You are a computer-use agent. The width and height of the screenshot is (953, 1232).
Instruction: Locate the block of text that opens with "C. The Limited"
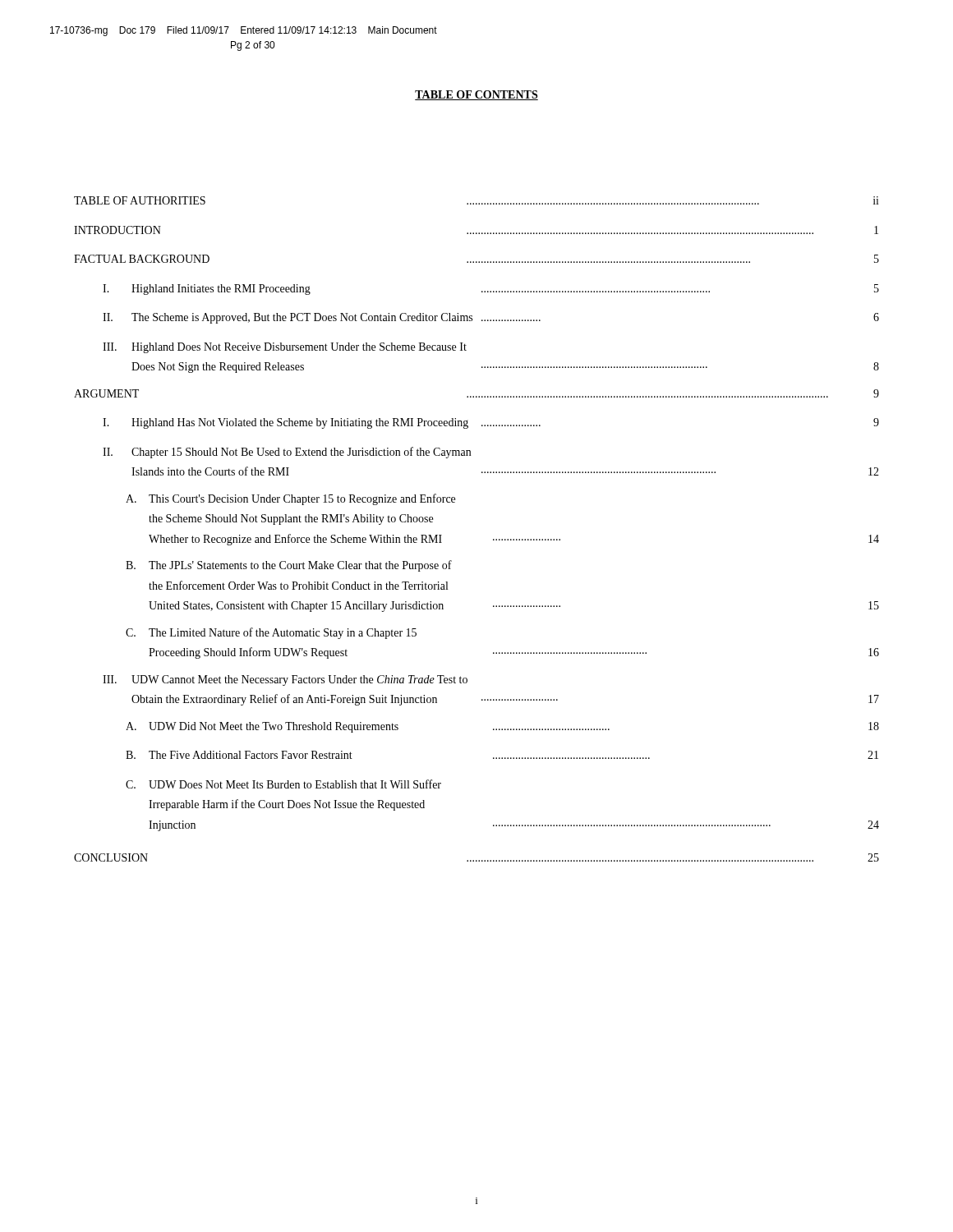[x=271, y=633]
